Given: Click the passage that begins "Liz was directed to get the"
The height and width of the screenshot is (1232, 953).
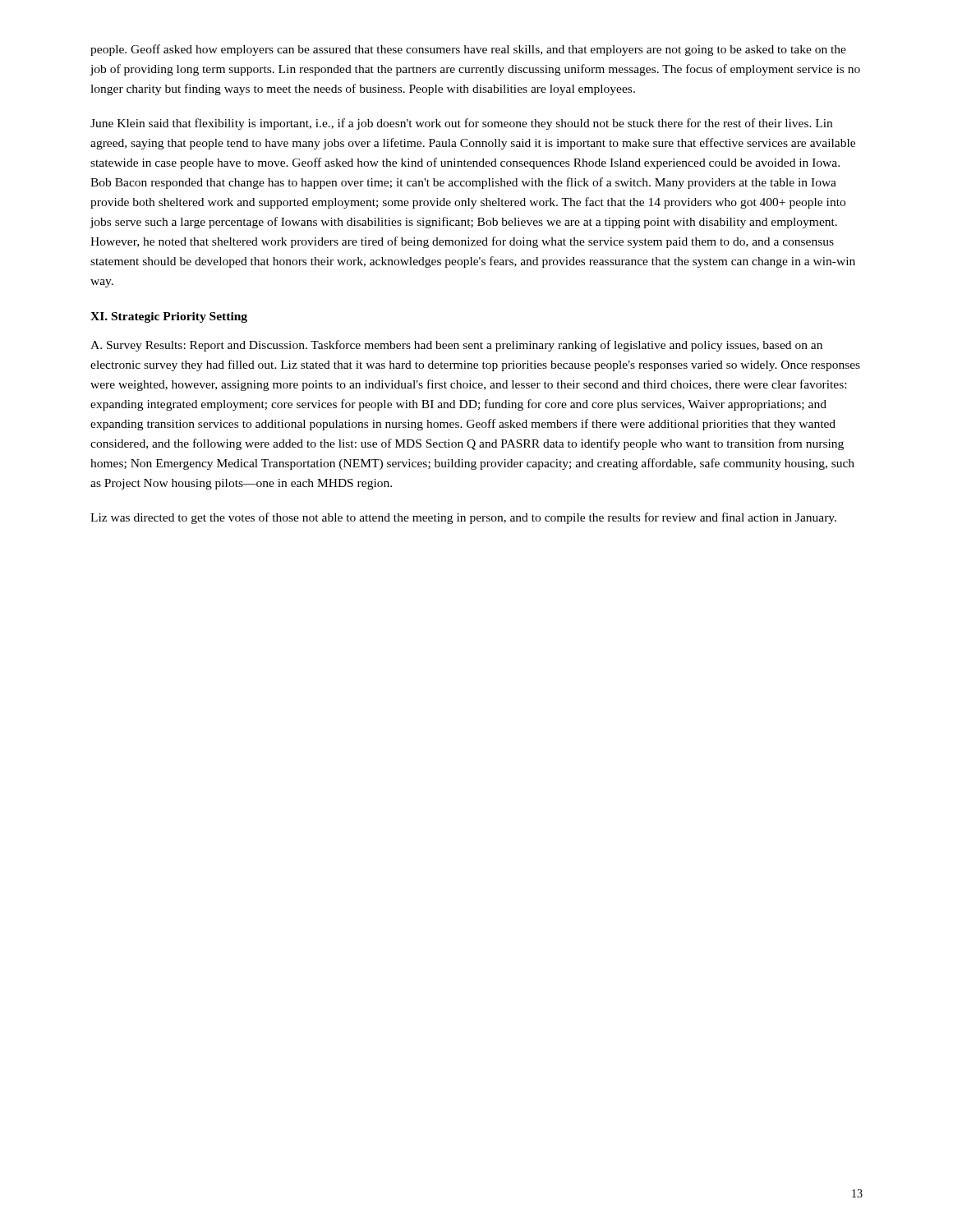Looking at the screenshot, I should [x=464, y=517].
